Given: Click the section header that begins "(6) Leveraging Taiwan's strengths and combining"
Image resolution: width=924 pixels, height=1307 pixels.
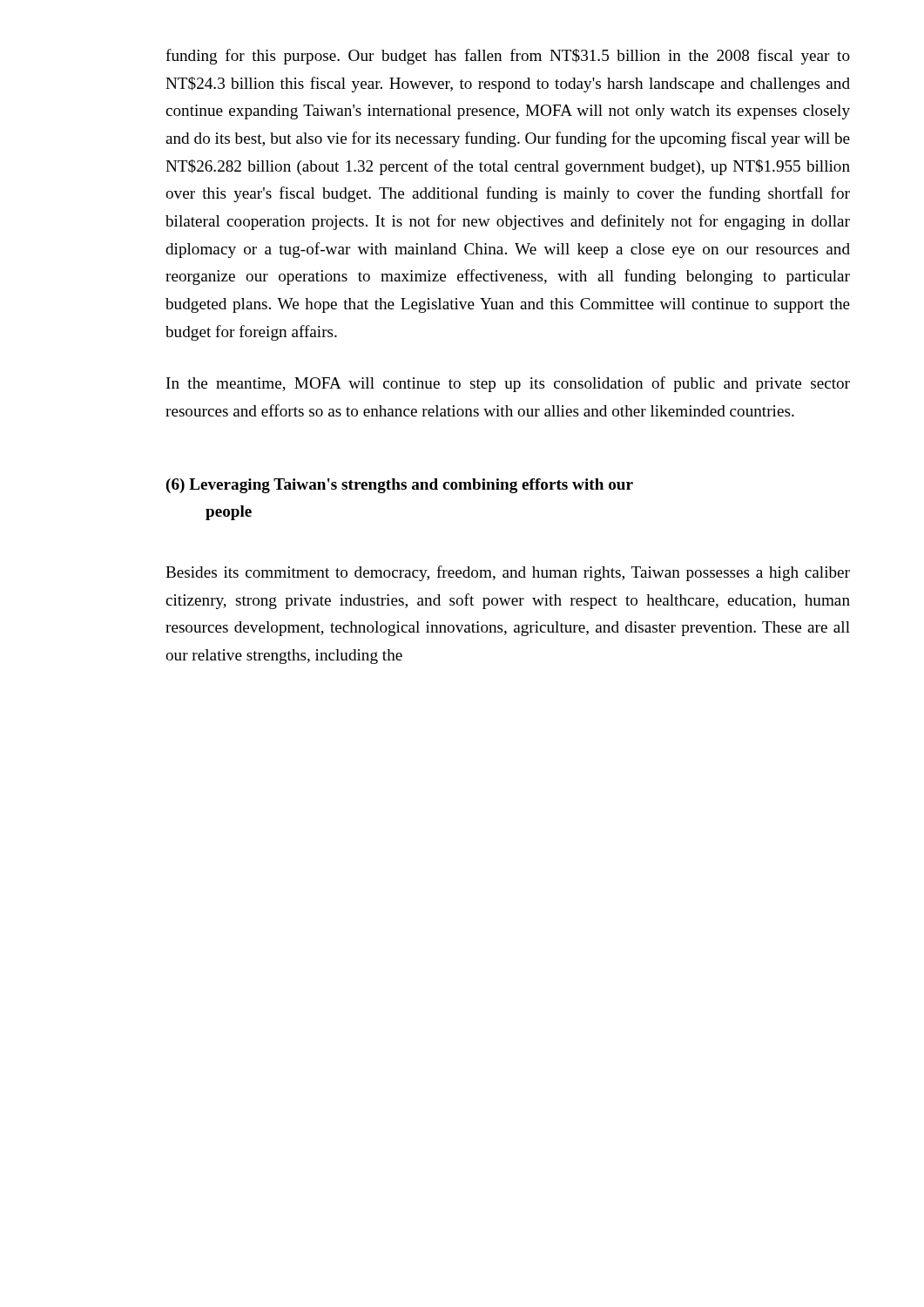Looking at the screenshot, I should coord(399,498).
